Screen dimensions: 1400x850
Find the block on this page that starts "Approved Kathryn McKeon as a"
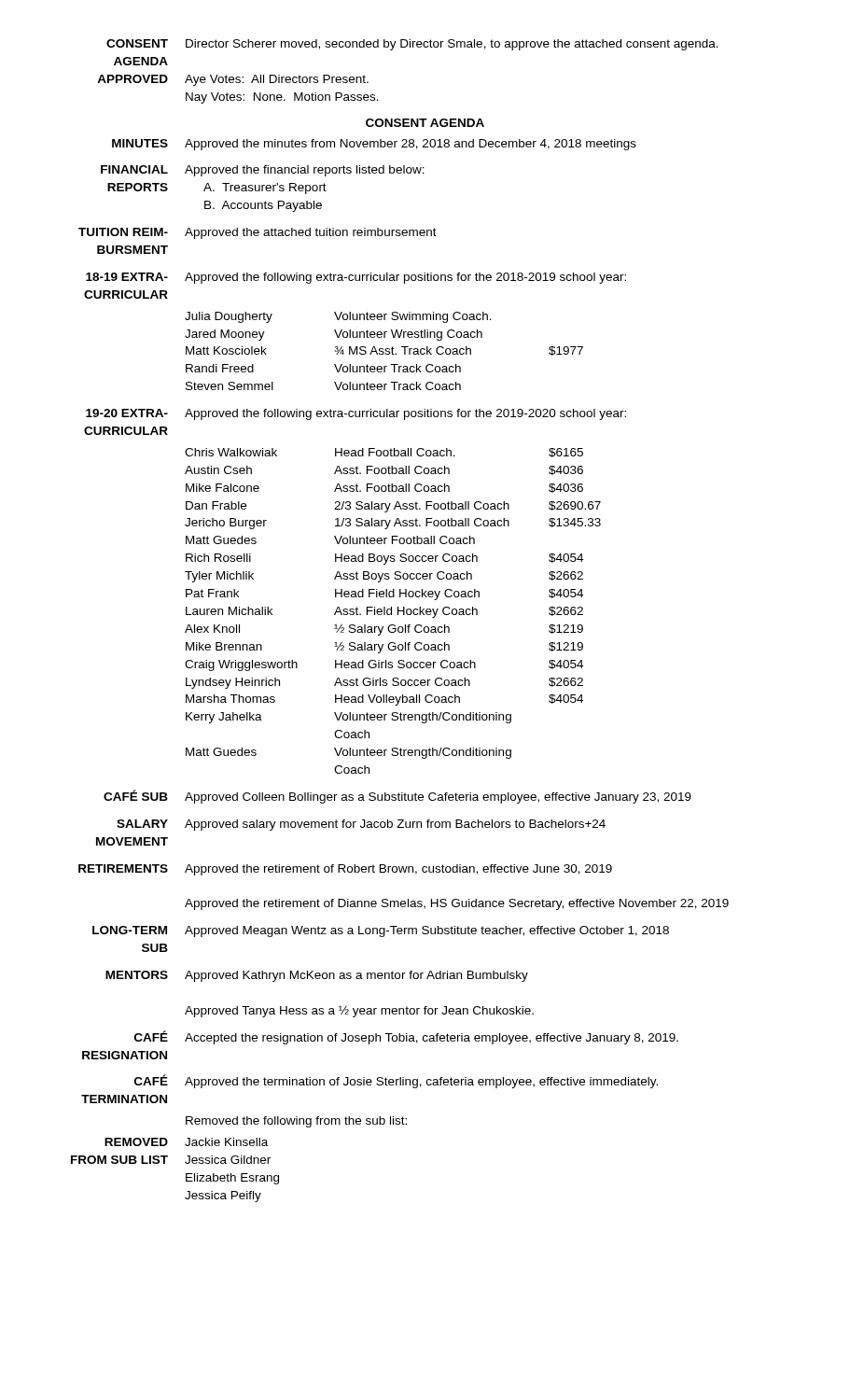pos(356,976)
